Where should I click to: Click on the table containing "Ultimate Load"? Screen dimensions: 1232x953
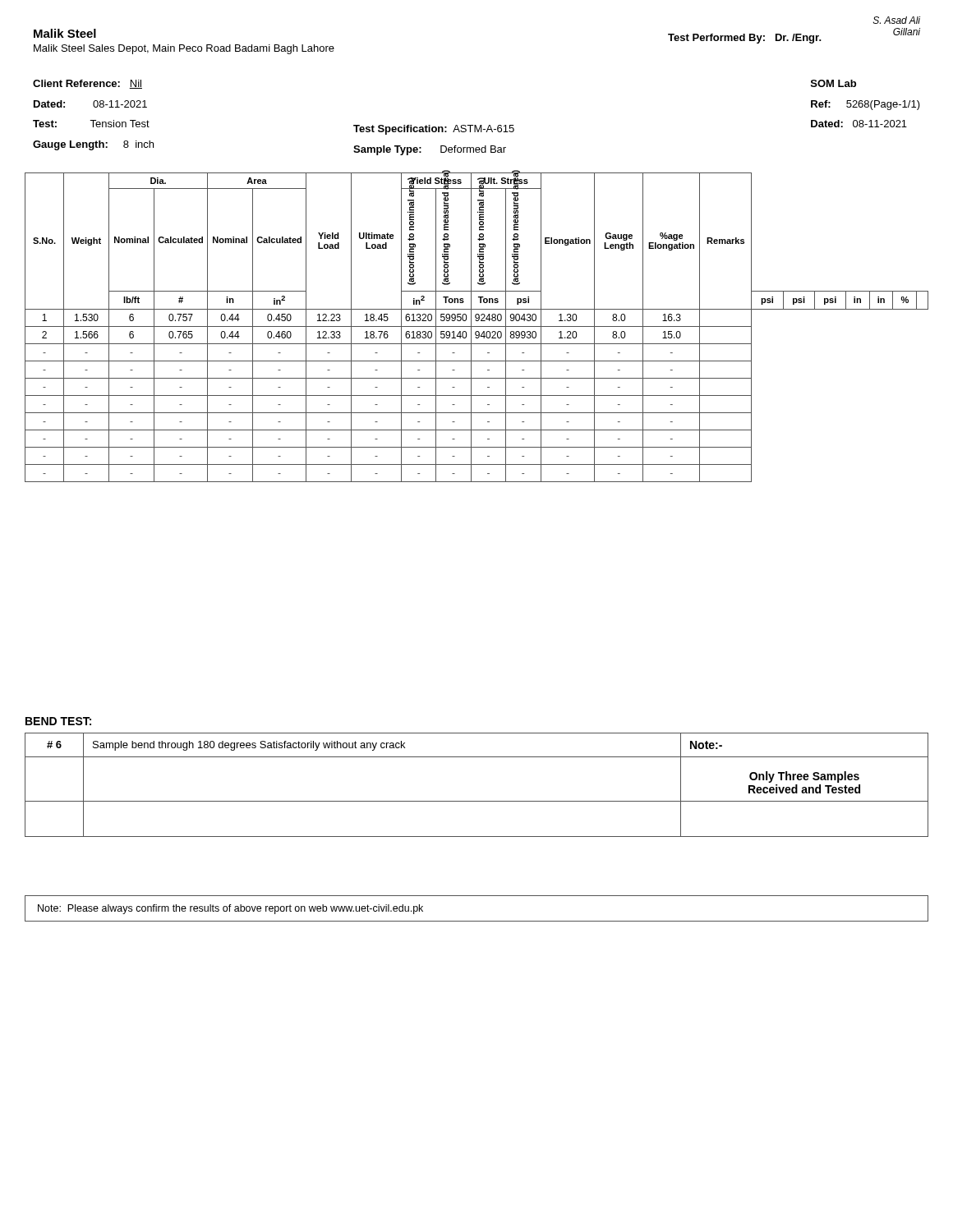pos(476,327)
